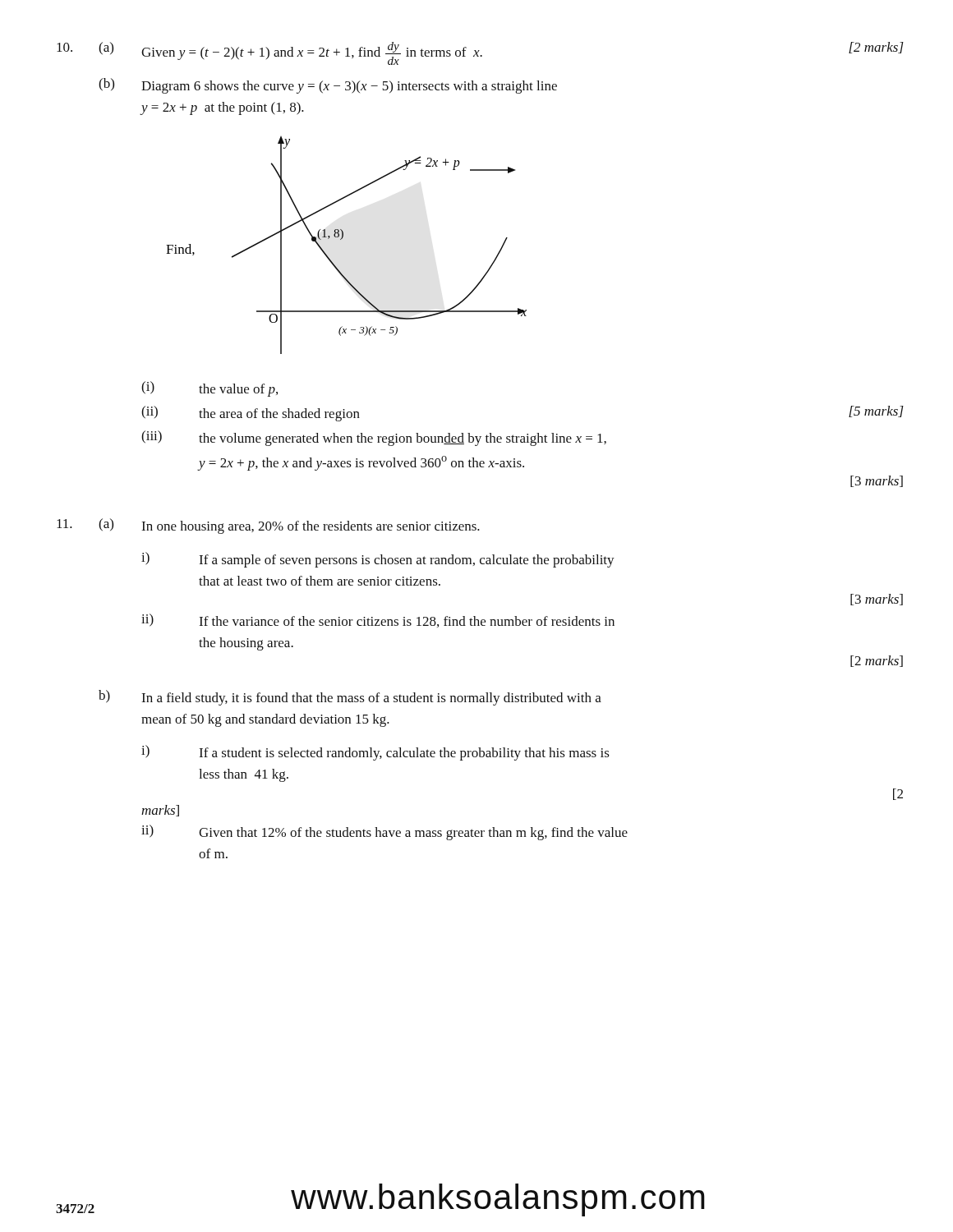Select the list item that reads "(ii) the area of the shaded"
Image resolution: width=953 pixels, height=1232 pixels.
point(275,414)
